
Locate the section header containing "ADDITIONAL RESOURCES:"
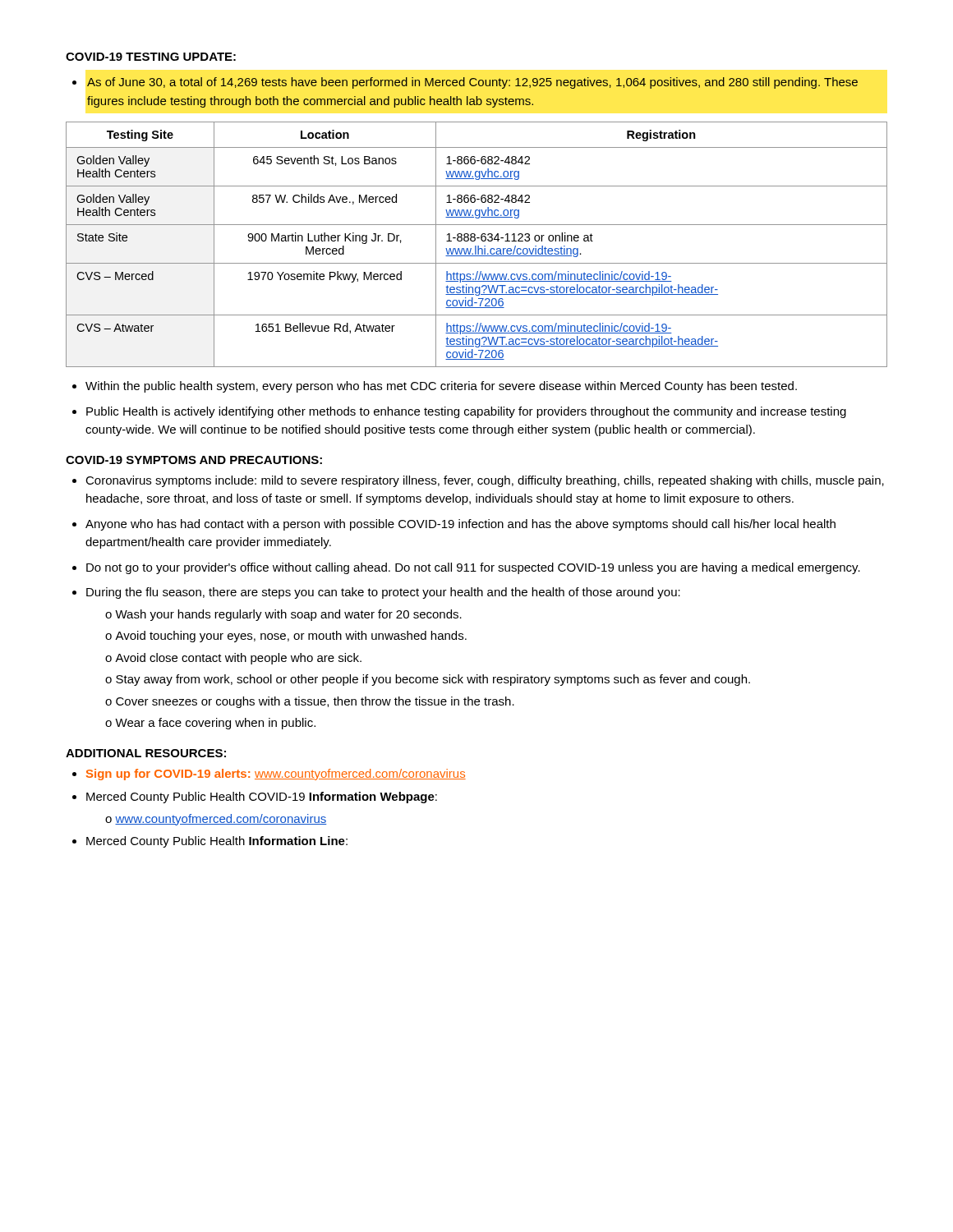point(146,752)
